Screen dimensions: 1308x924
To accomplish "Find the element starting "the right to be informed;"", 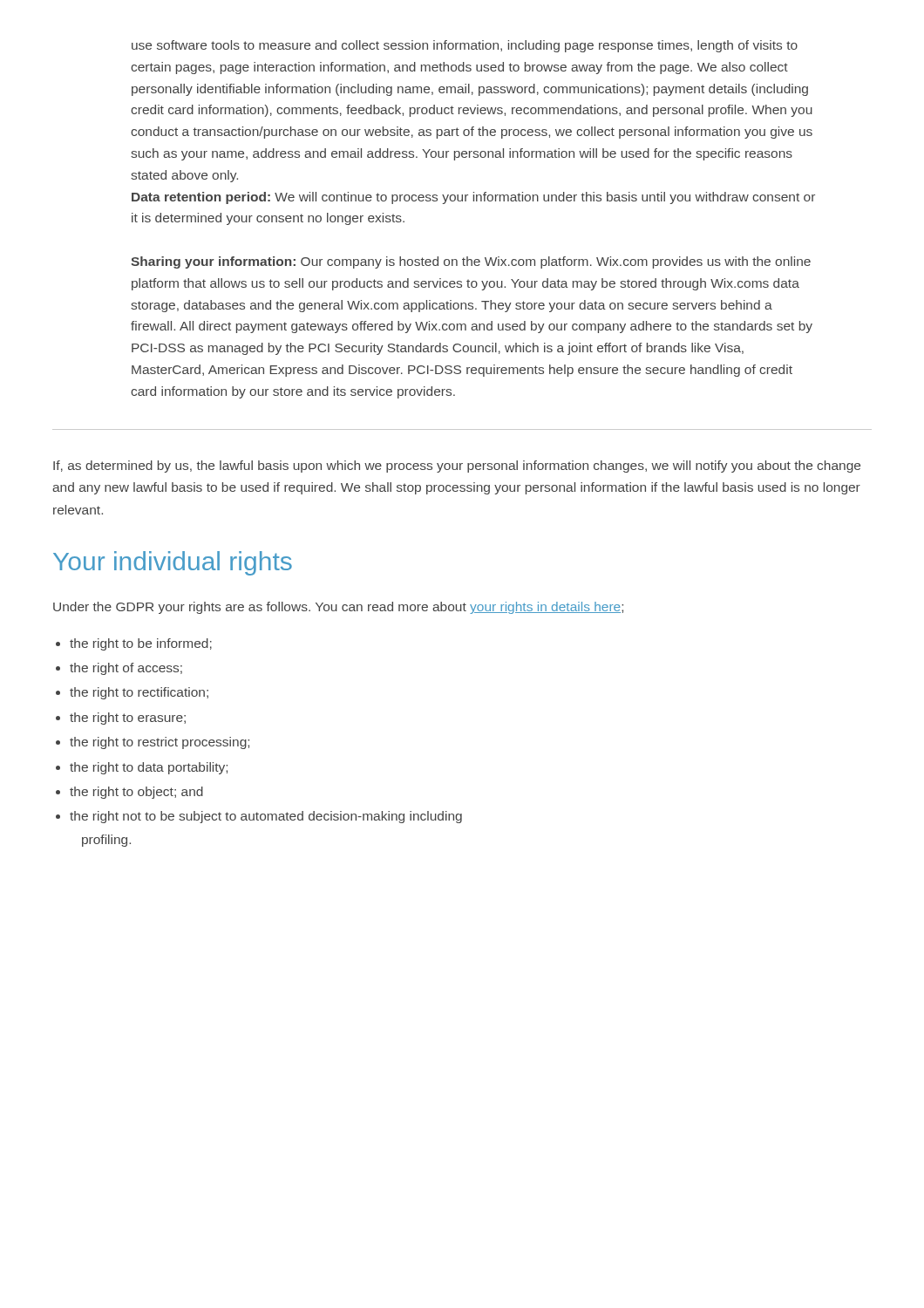I will tap(141, 644).
